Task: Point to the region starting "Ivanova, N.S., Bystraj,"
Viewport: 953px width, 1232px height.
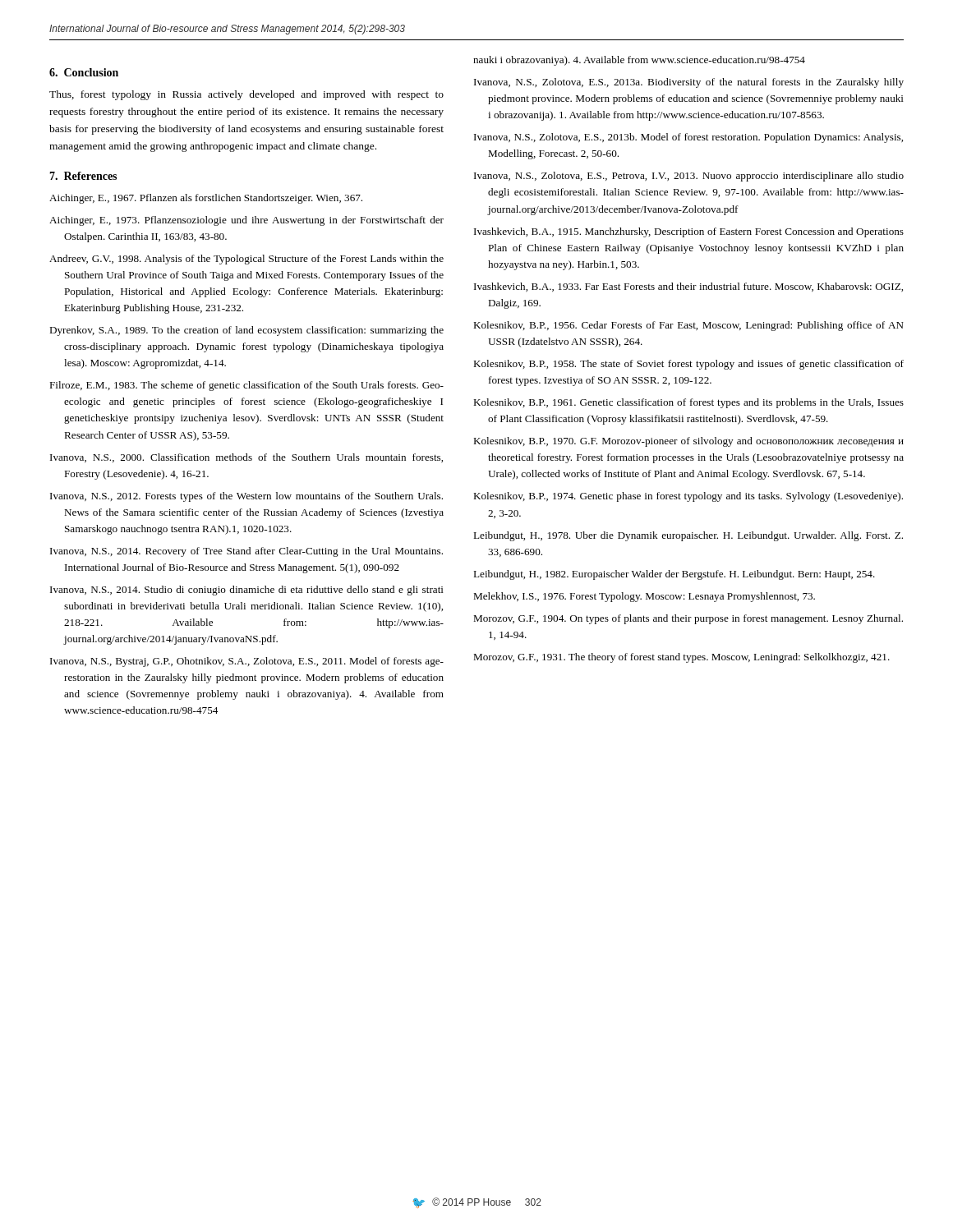Action: tap(246, 686)
